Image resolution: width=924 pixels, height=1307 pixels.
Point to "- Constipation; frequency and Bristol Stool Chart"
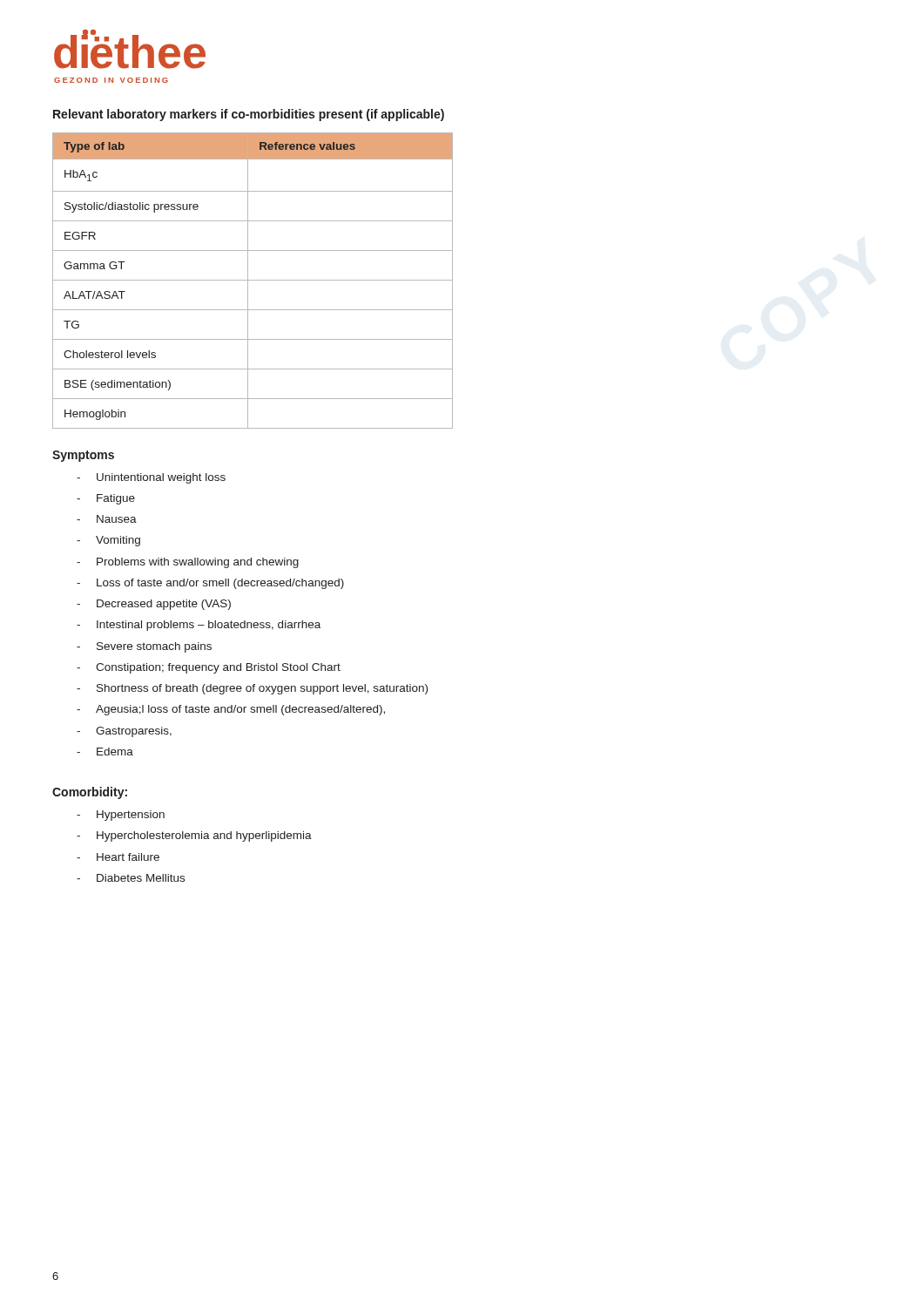click(x=209, y=668)
